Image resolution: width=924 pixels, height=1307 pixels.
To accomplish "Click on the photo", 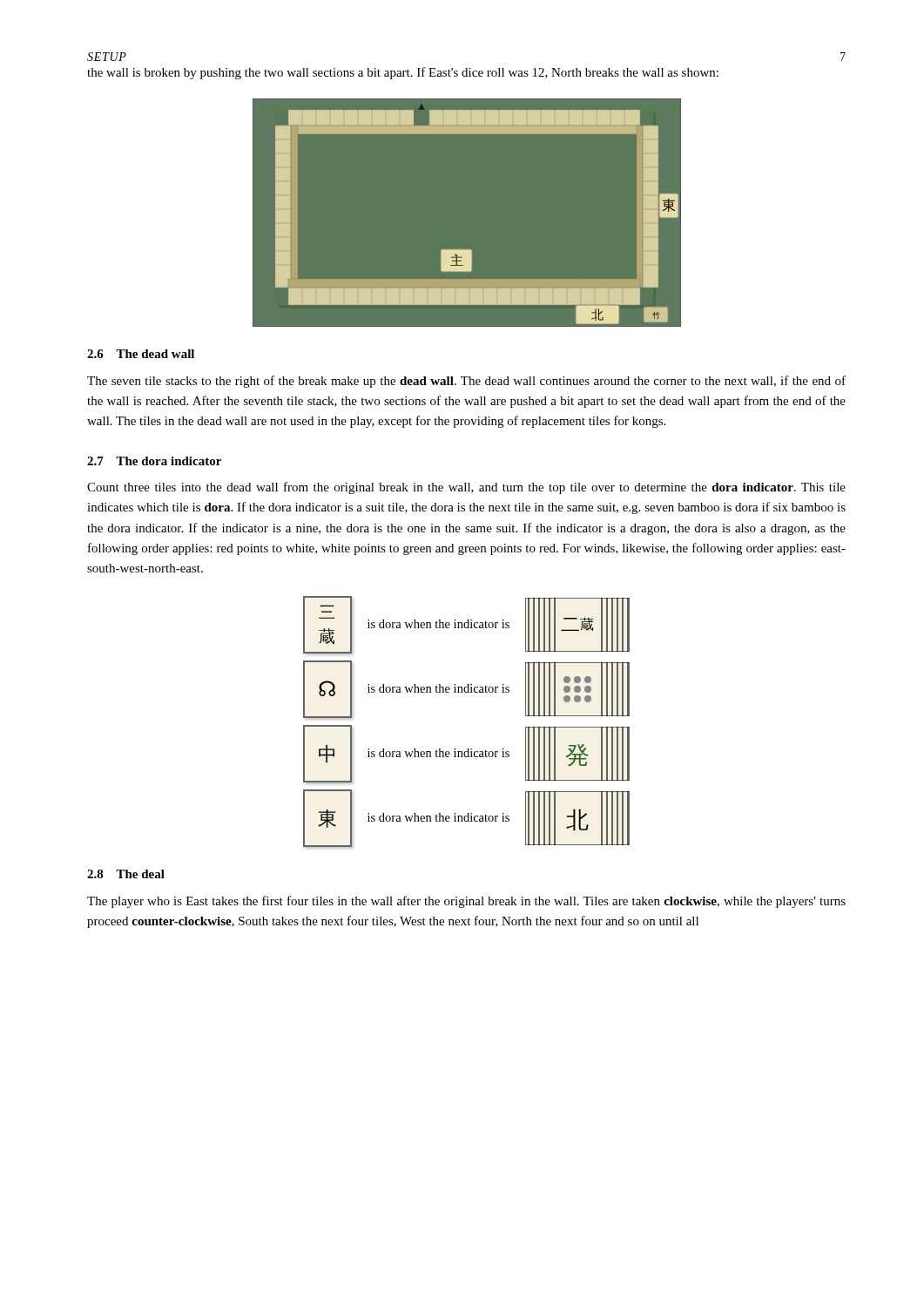I will [466, 213].
